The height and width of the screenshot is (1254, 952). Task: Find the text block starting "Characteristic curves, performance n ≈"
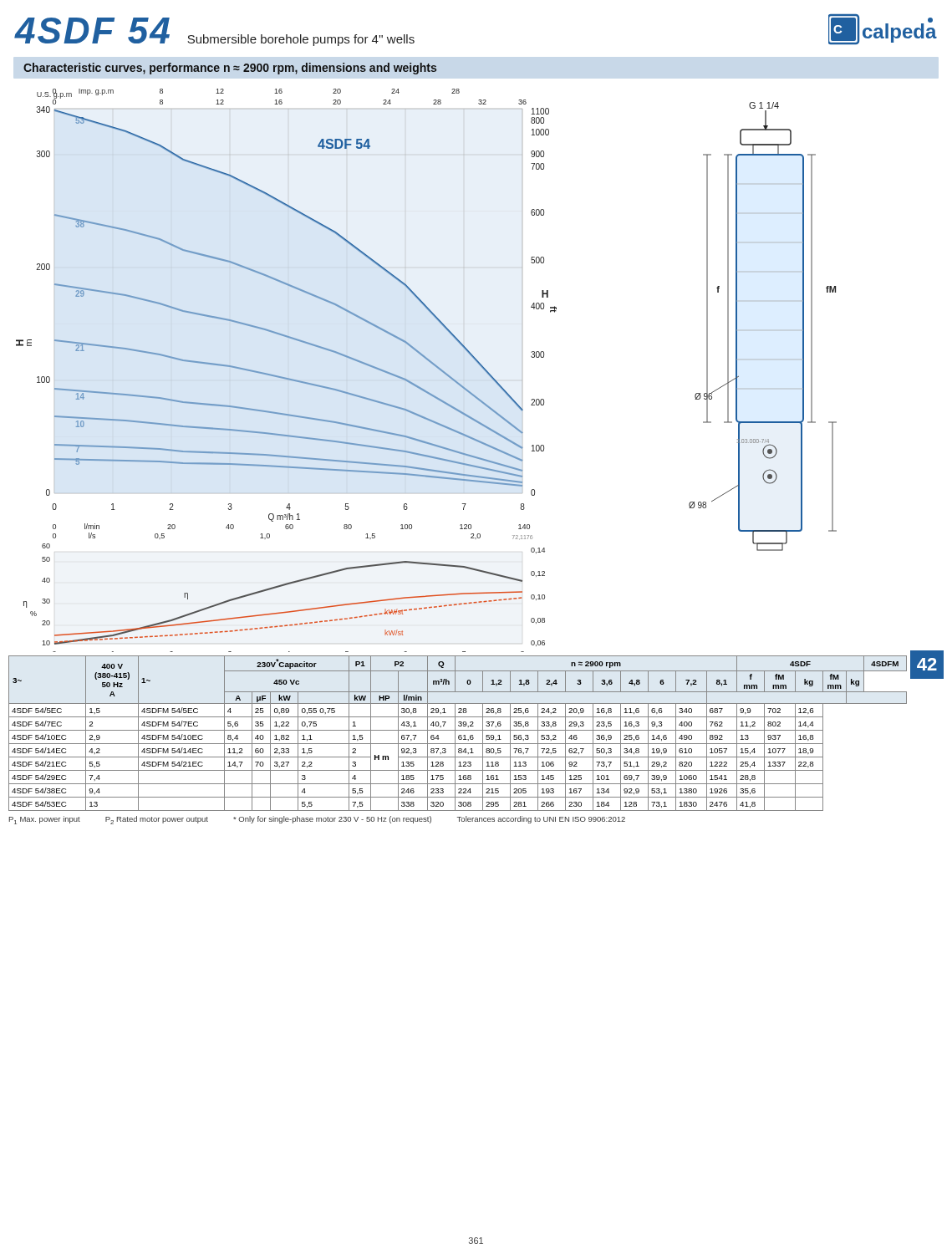tap(230, 68)
